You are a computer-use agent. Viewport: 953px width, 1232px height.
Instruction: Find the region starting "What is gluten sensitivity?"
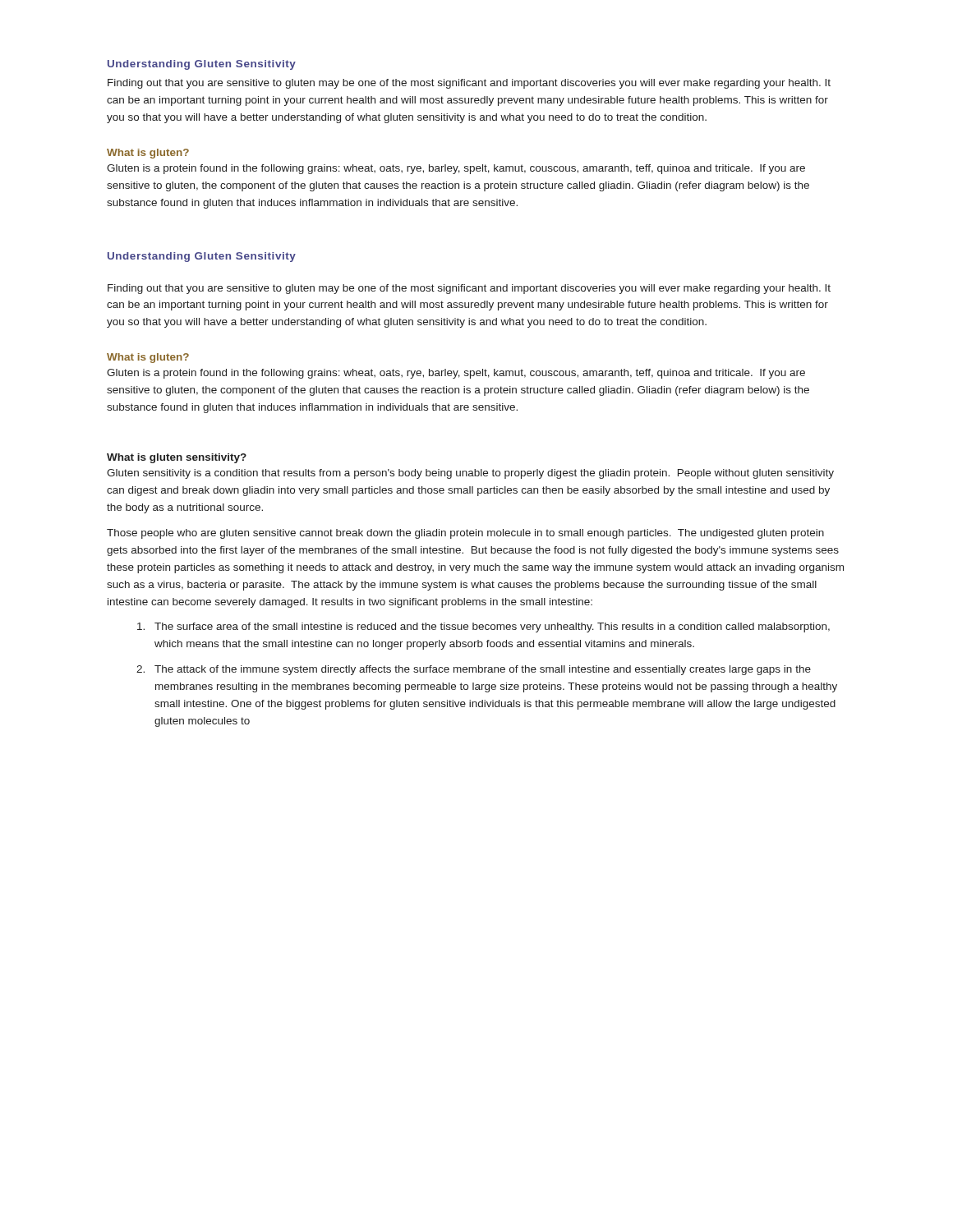point(177,457)
